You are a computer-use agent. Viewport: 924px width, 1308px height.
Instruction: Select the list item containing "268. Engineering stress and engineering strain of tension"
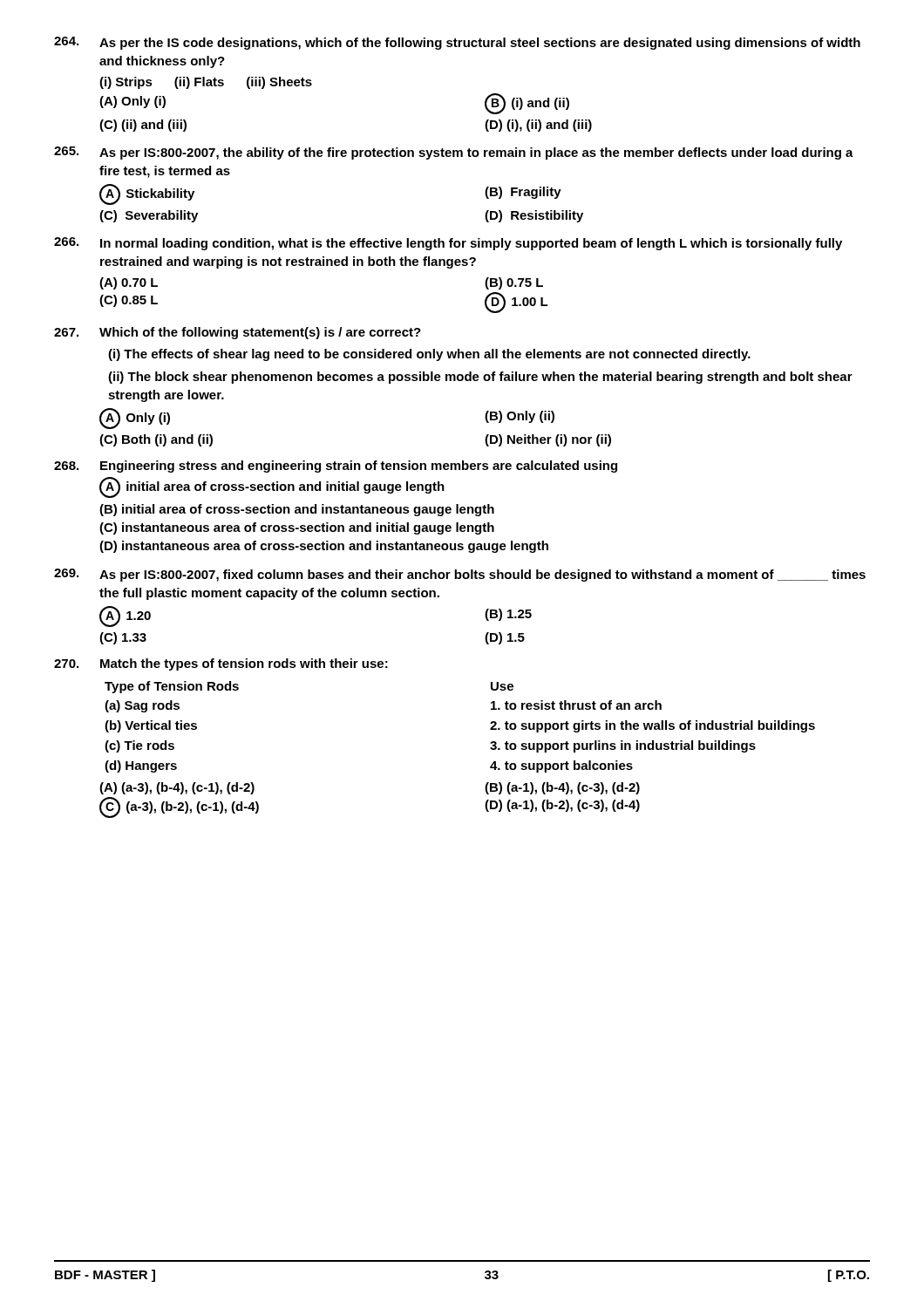(462, 507)
